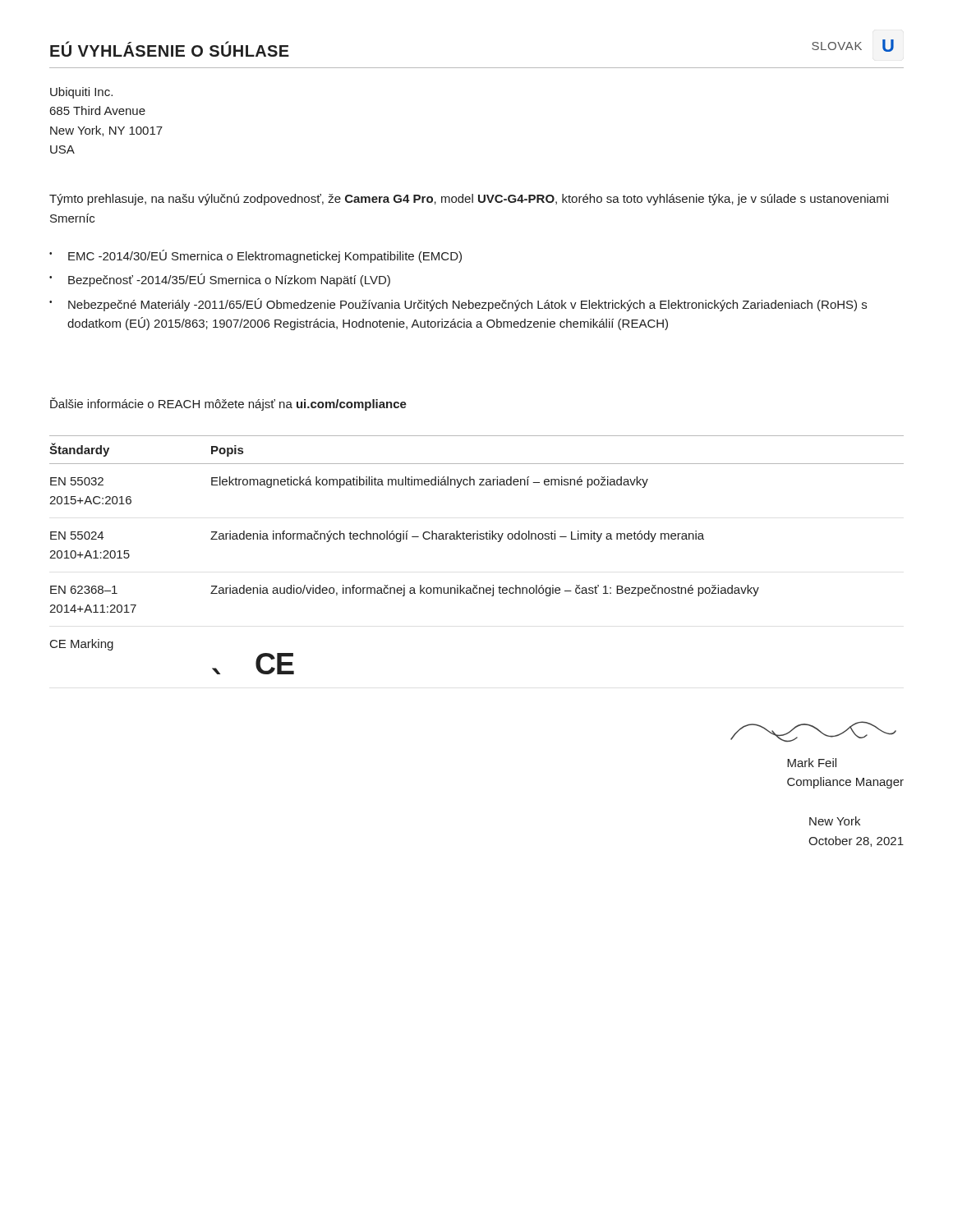Find the table that mentions "EN 62368–1 2014+A11:2017"
Image resolution: width=953 pixels, height=1232 pixels.
click(476, 562)
